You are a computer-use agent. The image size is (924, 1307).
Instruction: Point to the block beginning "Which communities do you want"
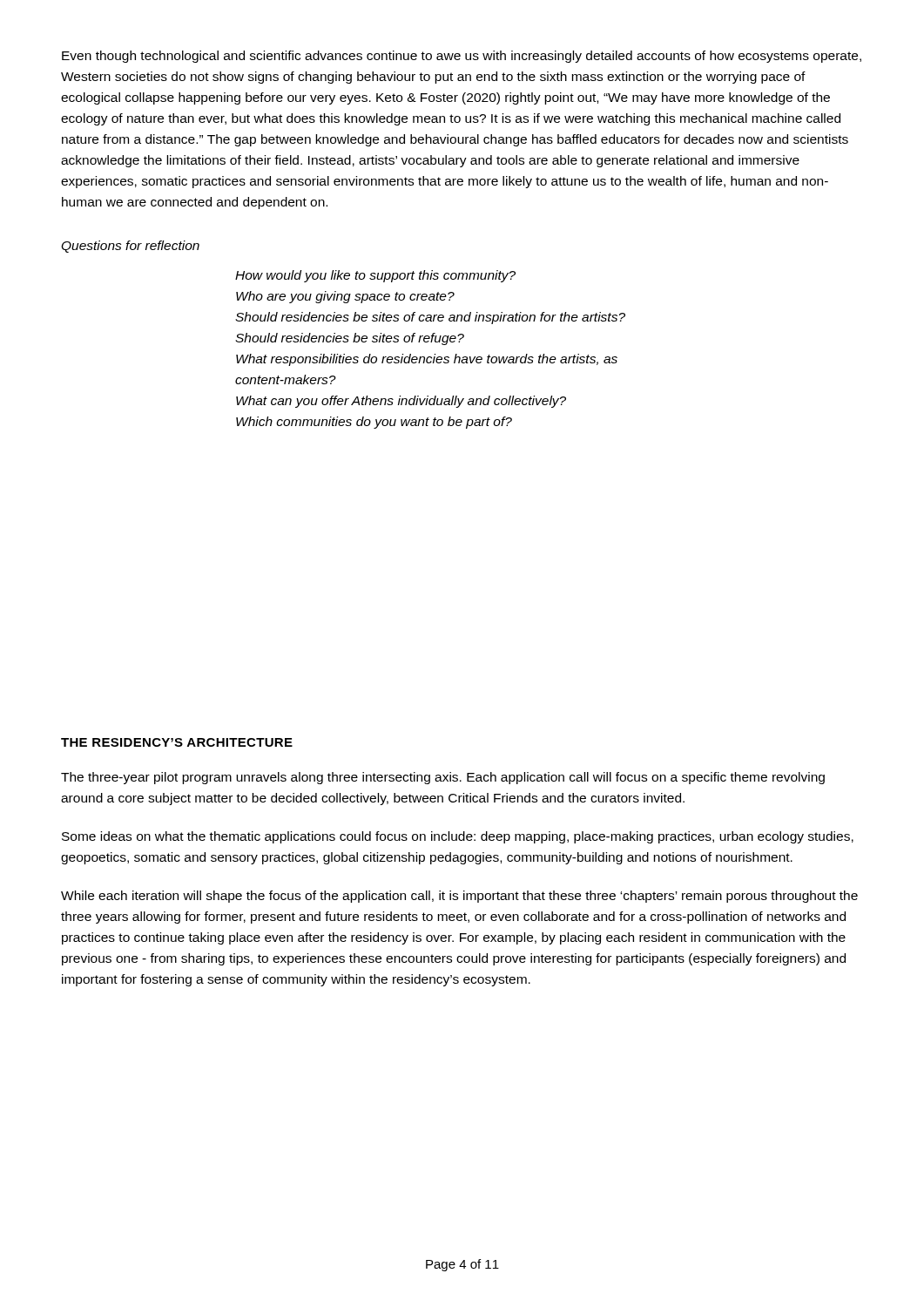click(x=374, y=423)
